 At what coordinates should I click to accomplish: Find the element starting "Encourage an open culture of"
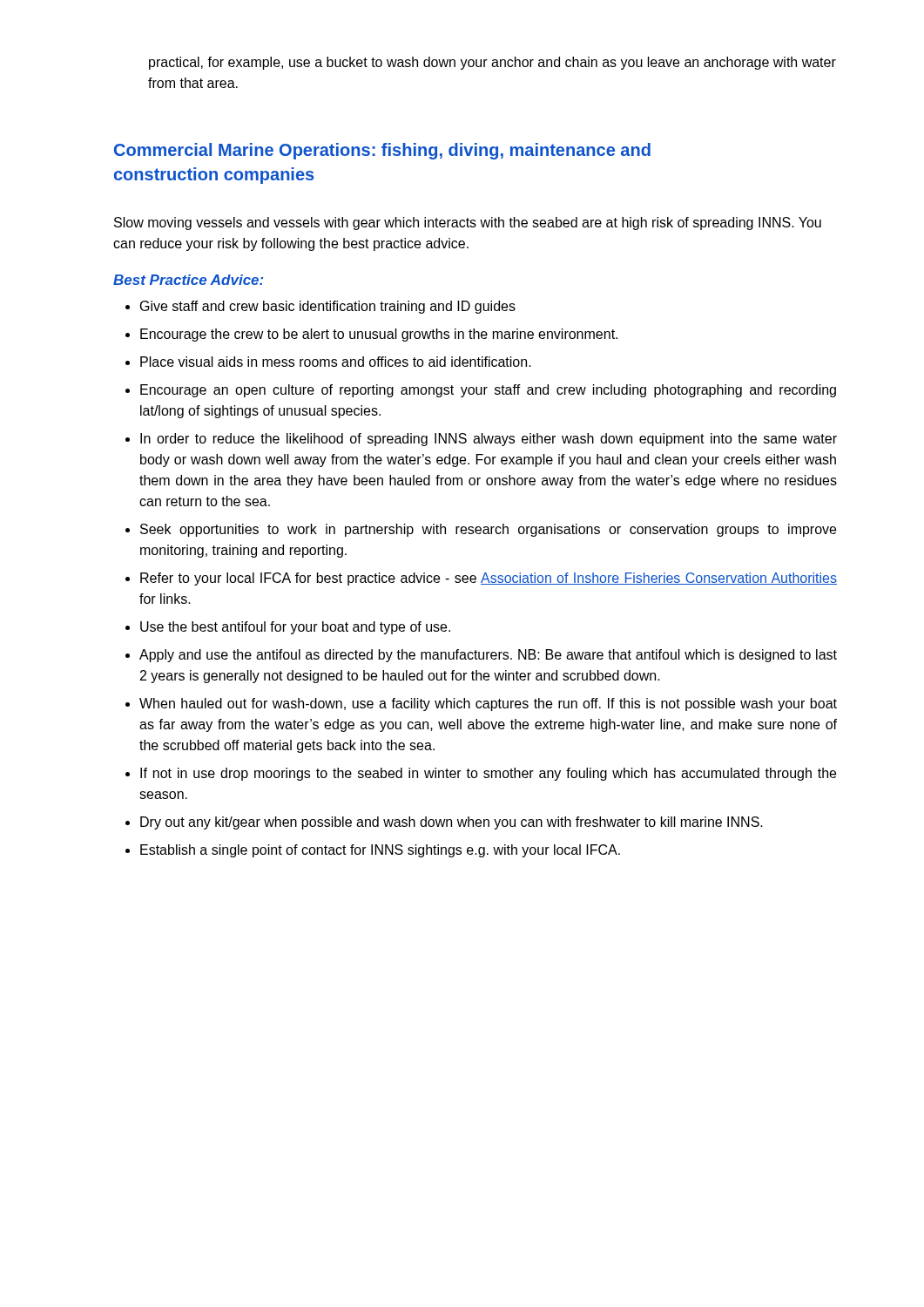pos(488,400)
